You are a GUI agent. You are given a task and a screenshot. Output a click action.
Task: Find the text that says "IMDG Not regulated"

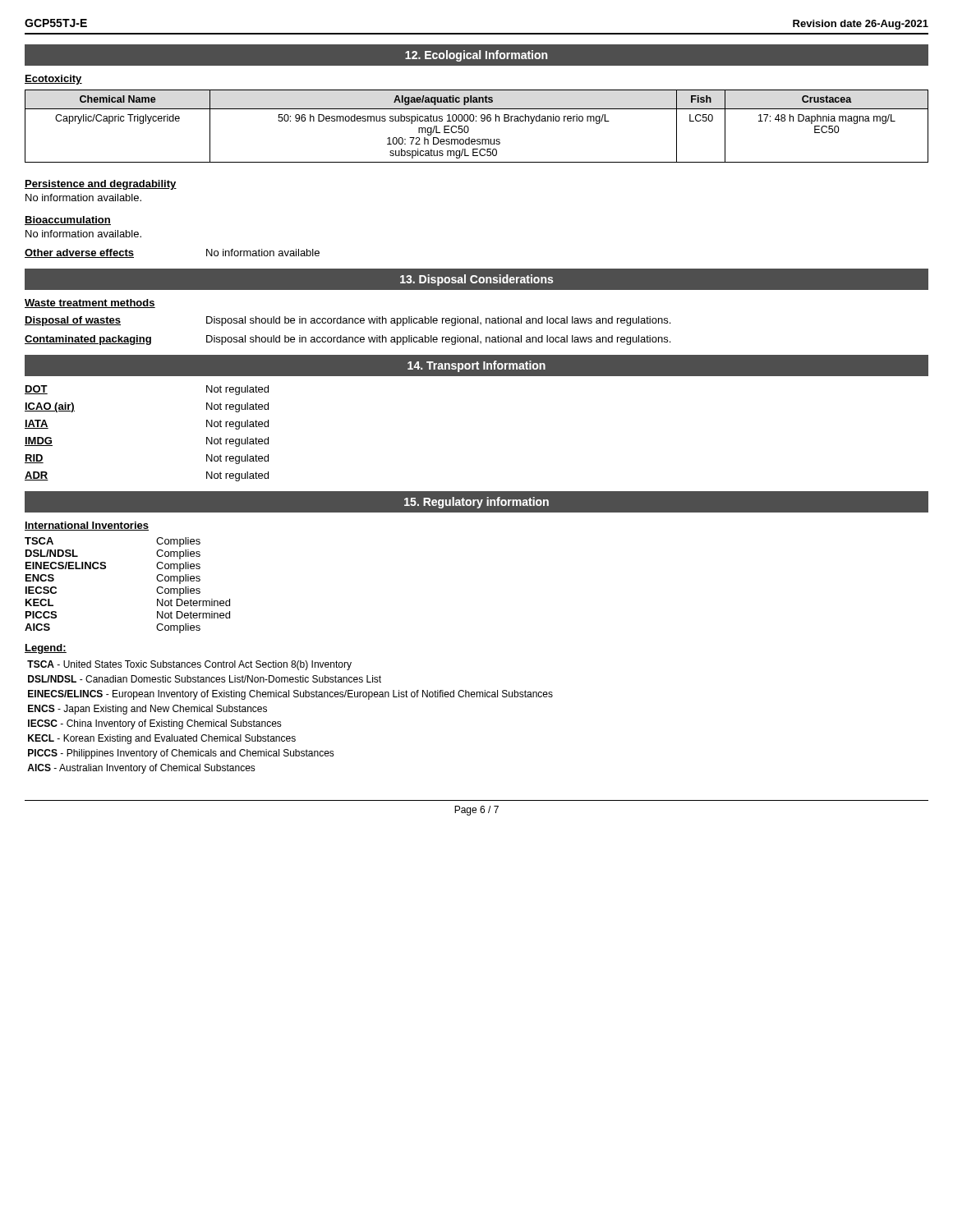(38, 441)
